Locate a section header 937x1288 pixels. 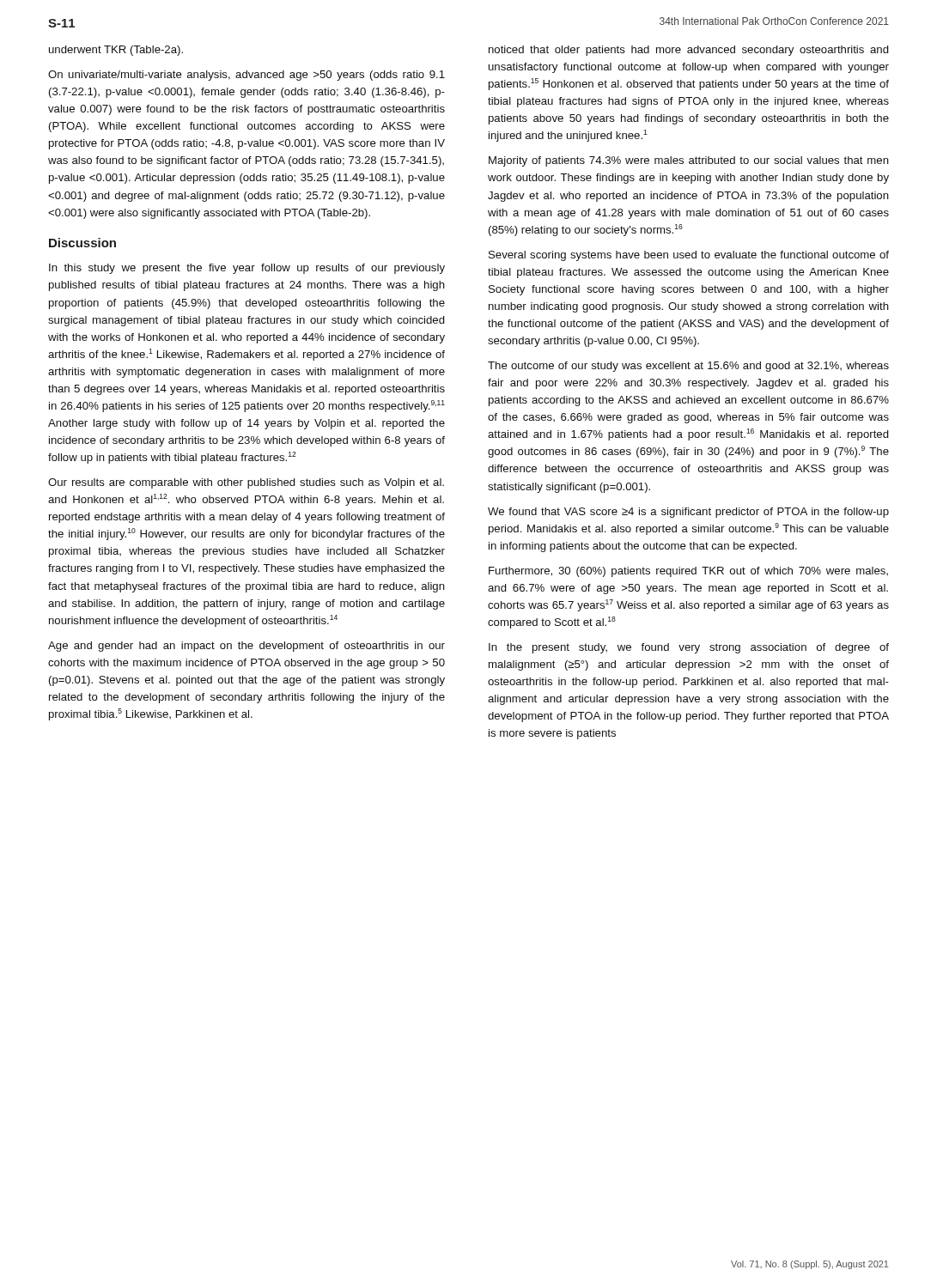click(x=246, y=243)
